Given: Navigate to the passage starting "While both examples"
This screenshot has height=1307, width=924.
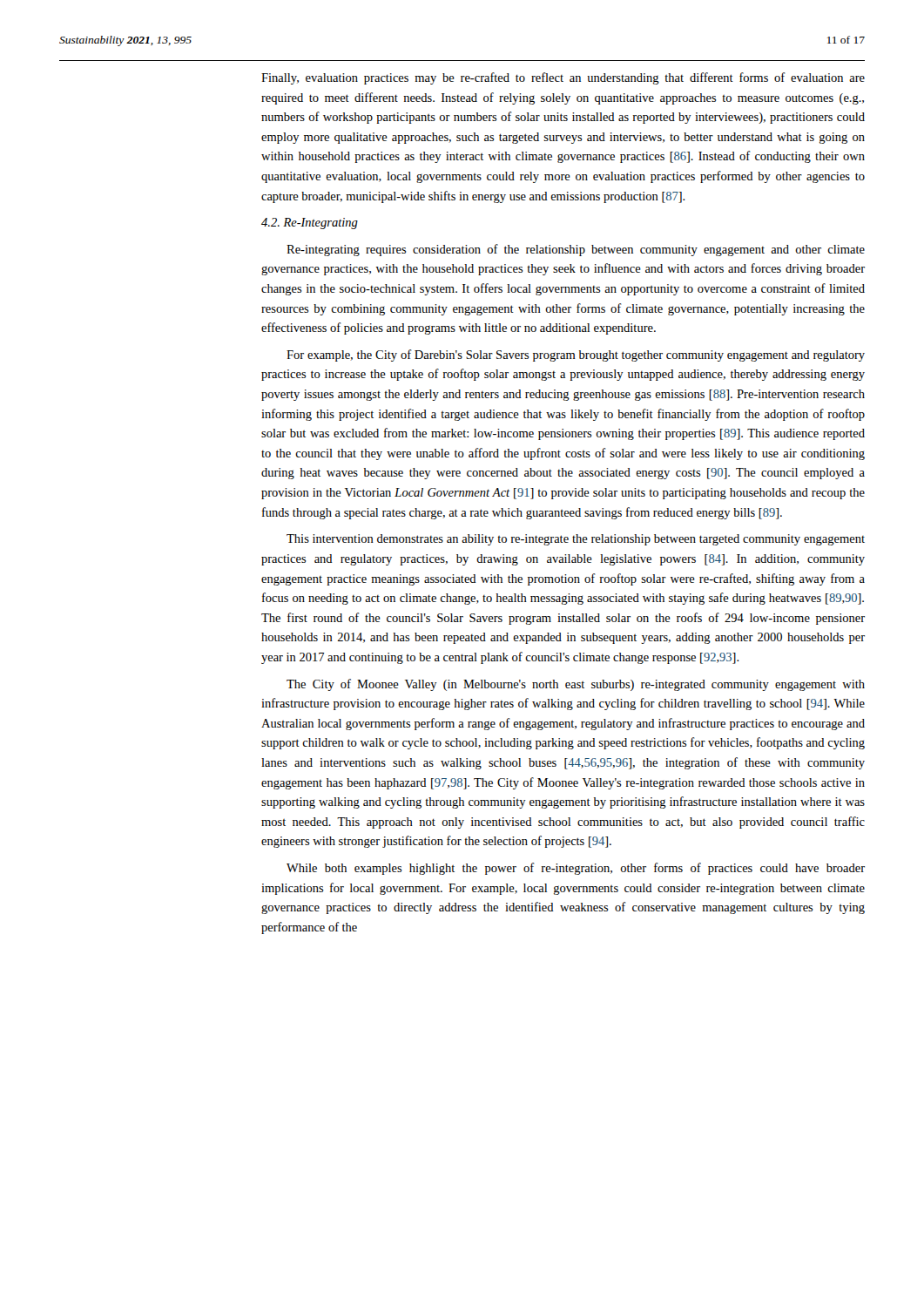Looking at the screenshot, I should pos(563,898).
